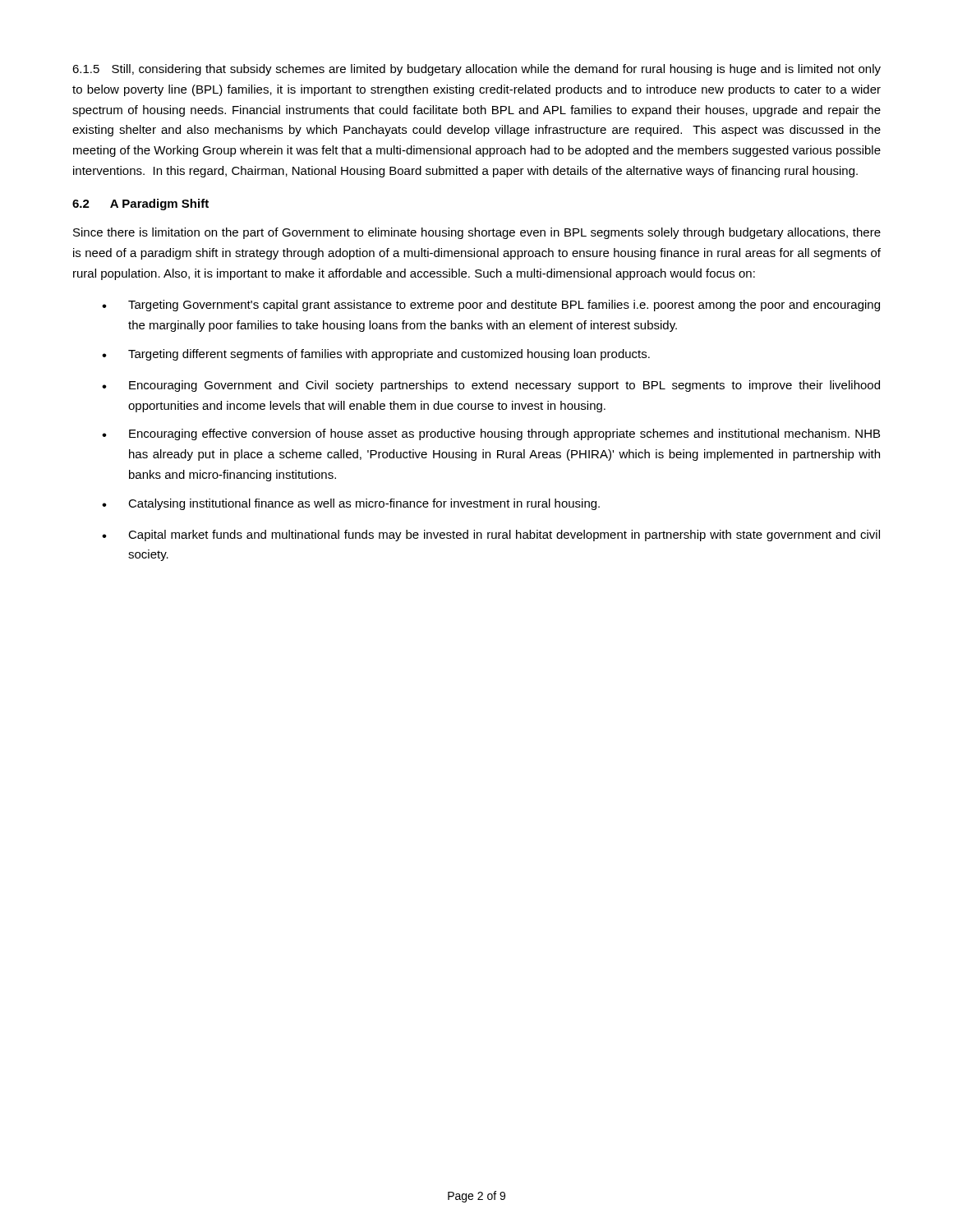Locate the block of text that opens with "• Capital market funds and"
Viewport: 953px width, 1232px height.
(490, 545)
